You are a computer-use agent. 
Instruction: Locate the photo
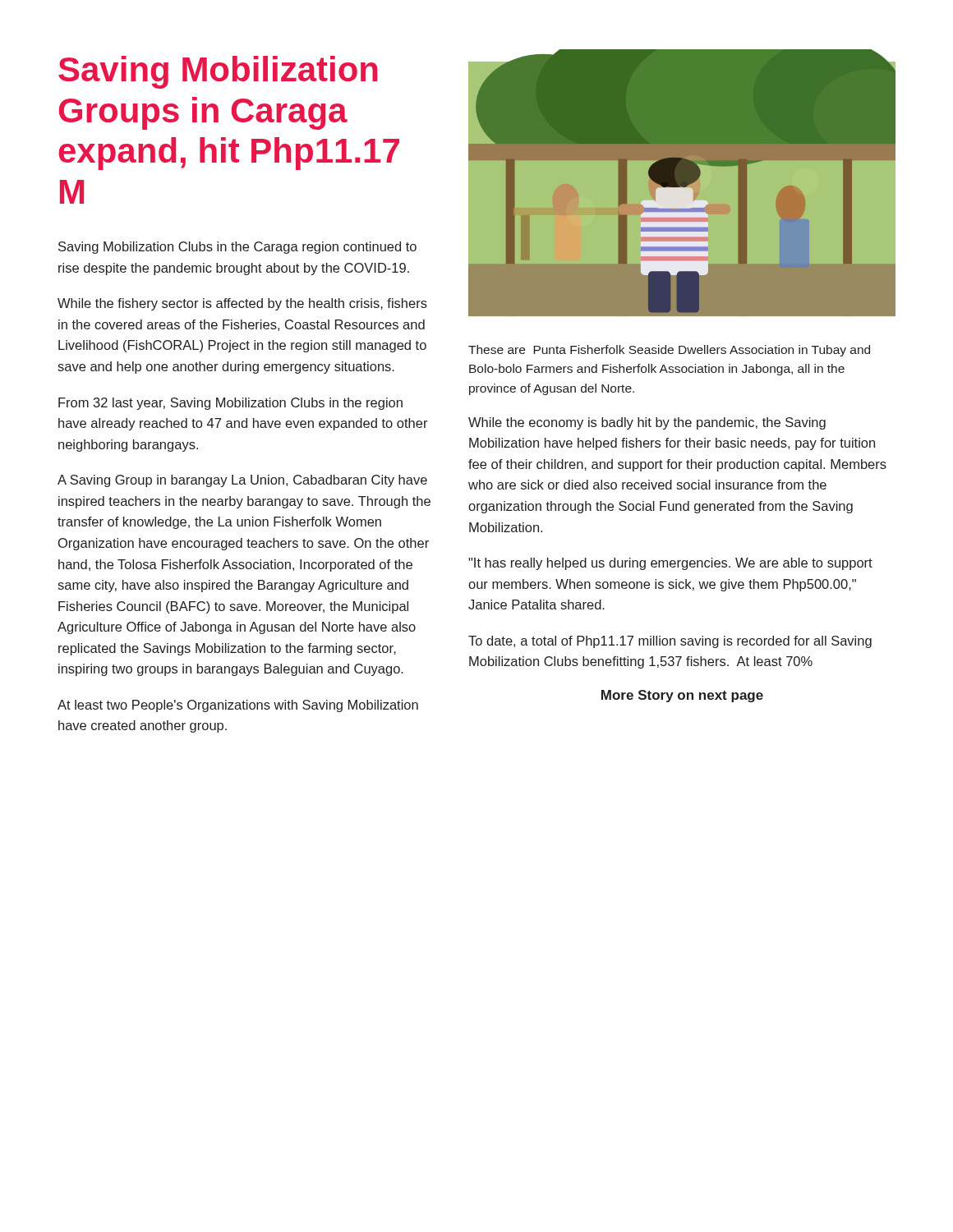(682, 189)
